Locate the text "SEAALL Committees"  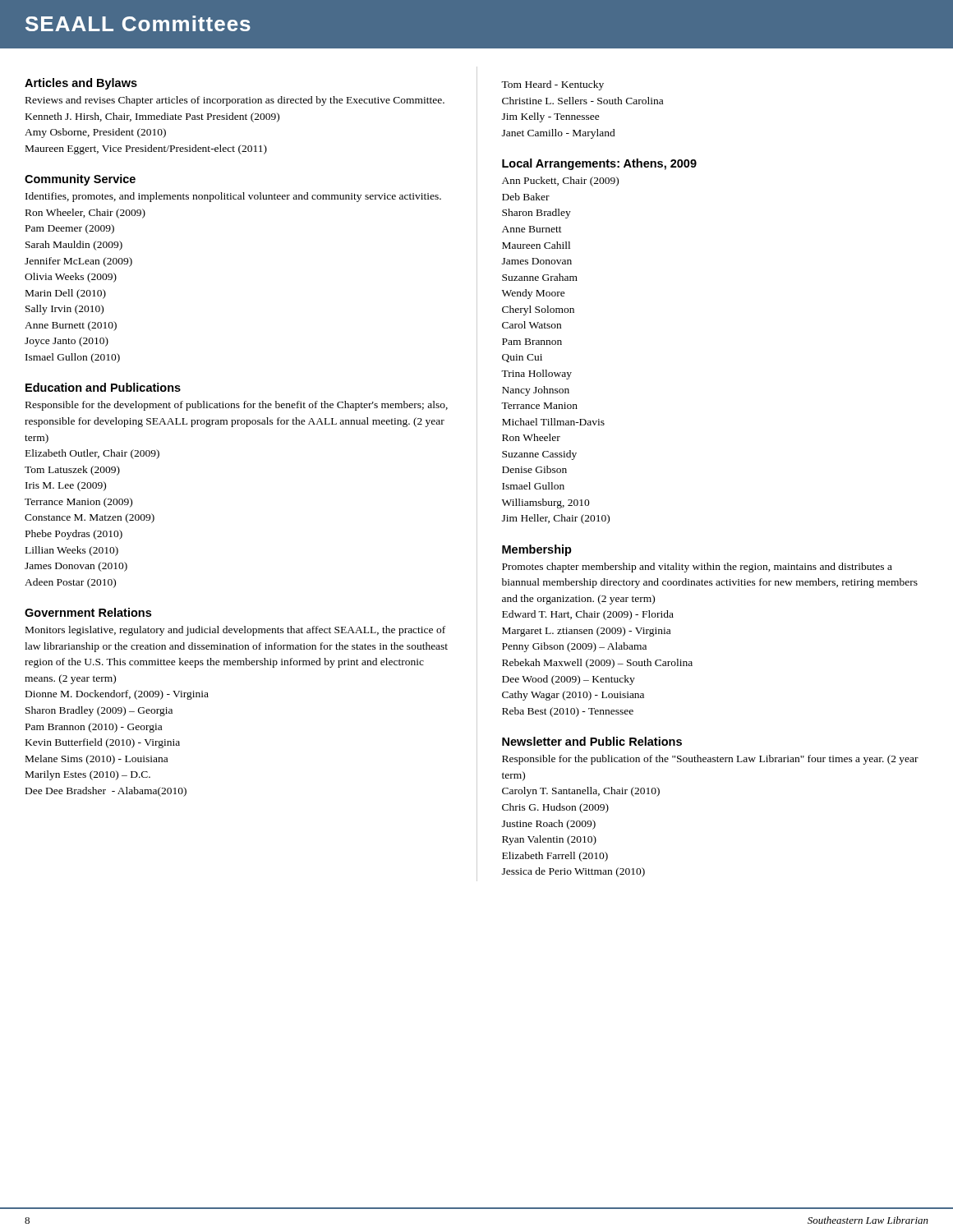138,24
